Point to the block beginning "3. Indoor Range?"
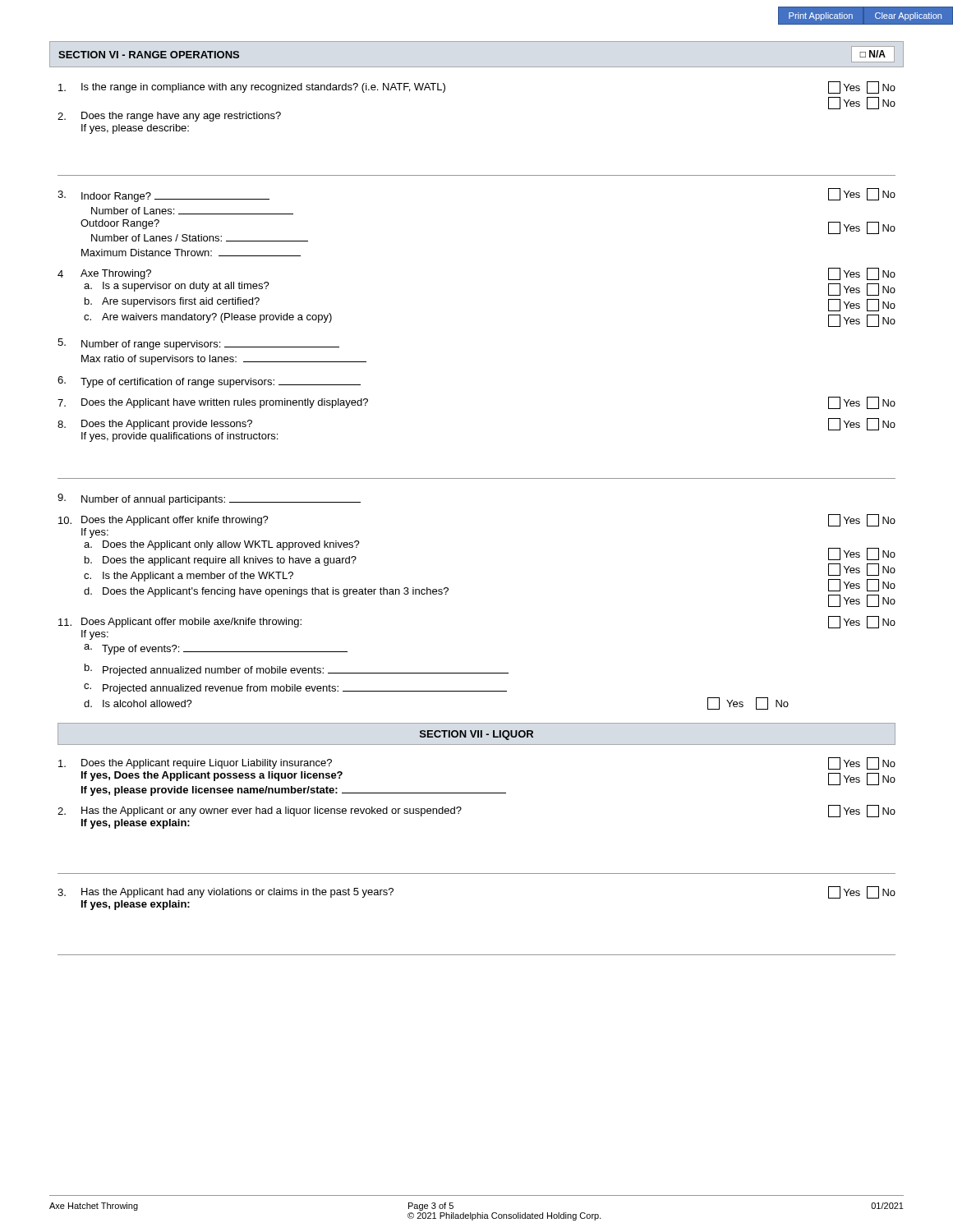The height and width of the screenshot is (1232, 953). 117,196
